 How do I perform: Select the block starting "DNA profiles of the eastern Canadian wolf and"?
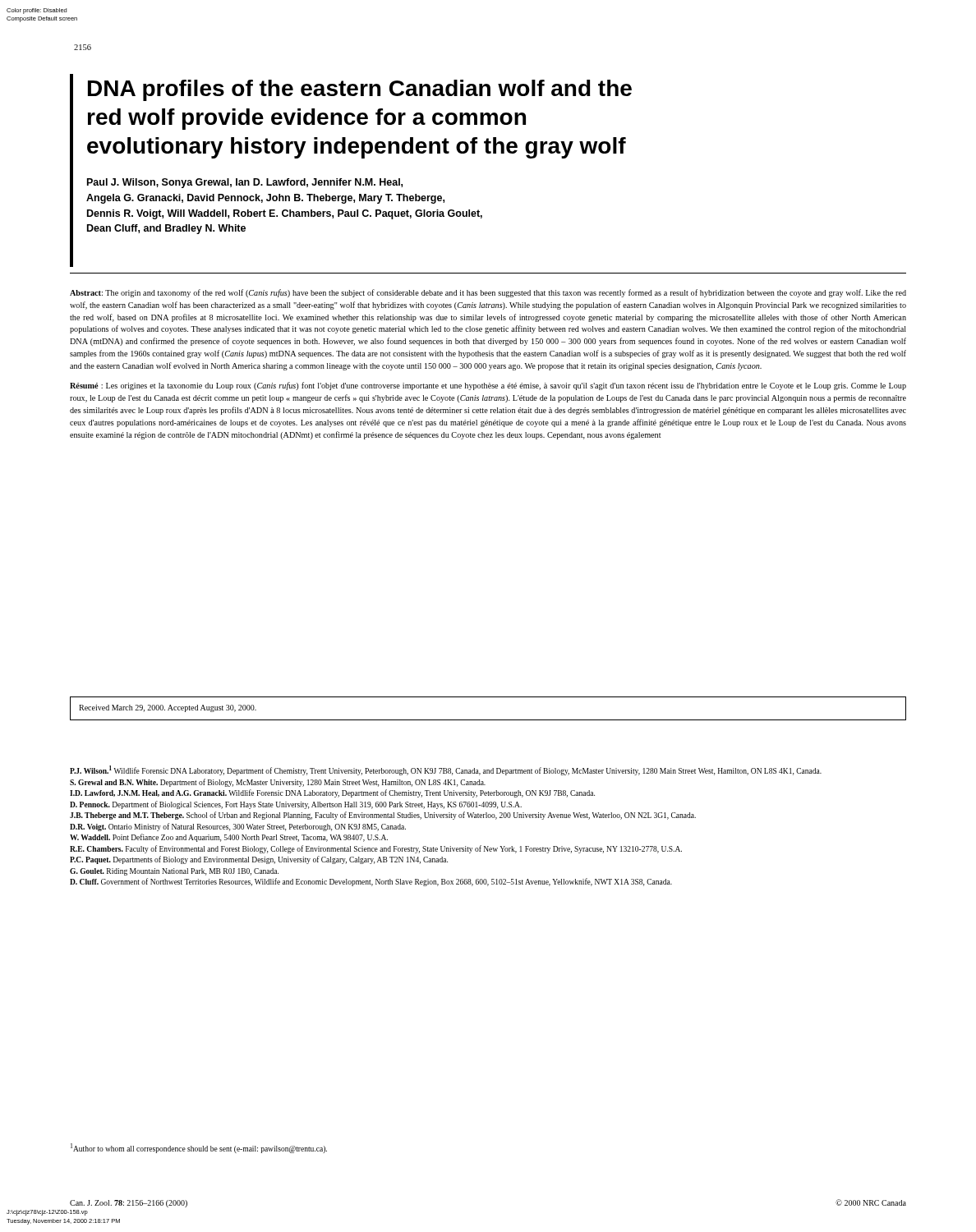pos(359,117)
